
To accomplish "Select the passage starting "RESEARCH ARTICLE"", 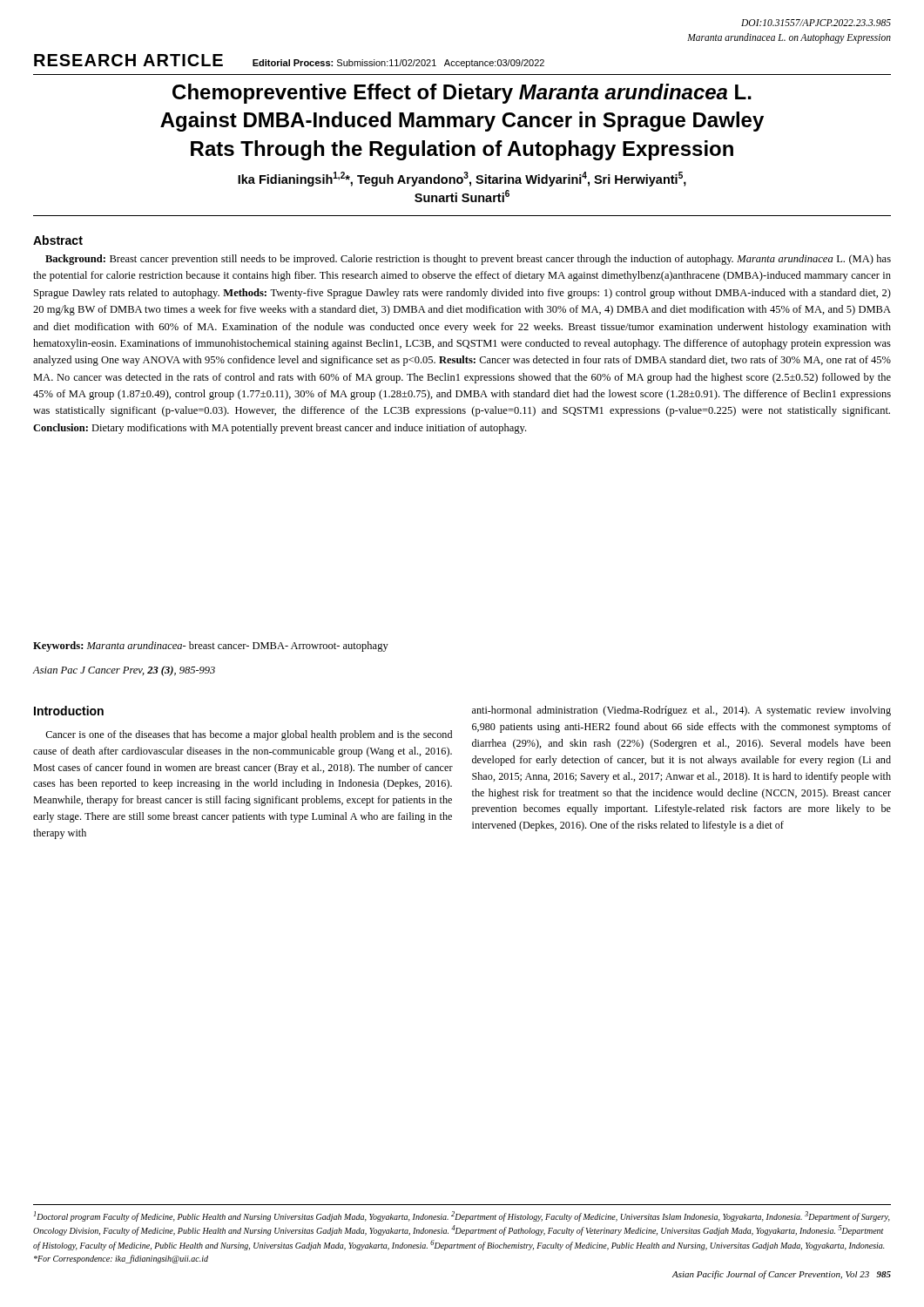I will click(129, 60).
